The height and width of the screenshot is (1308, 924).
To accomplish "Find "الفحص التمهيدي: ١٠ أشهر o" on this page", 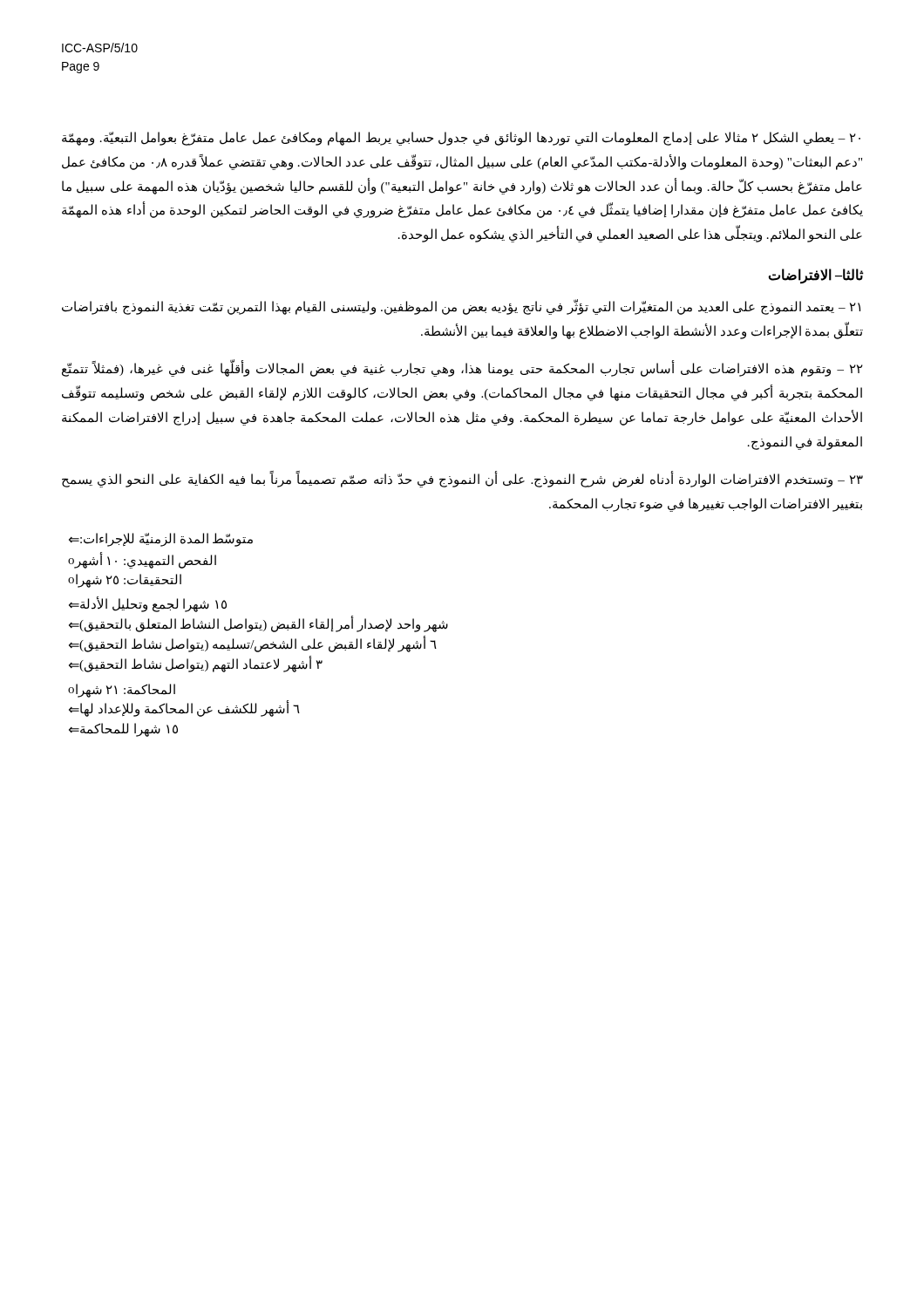I will tap(142, 560).
